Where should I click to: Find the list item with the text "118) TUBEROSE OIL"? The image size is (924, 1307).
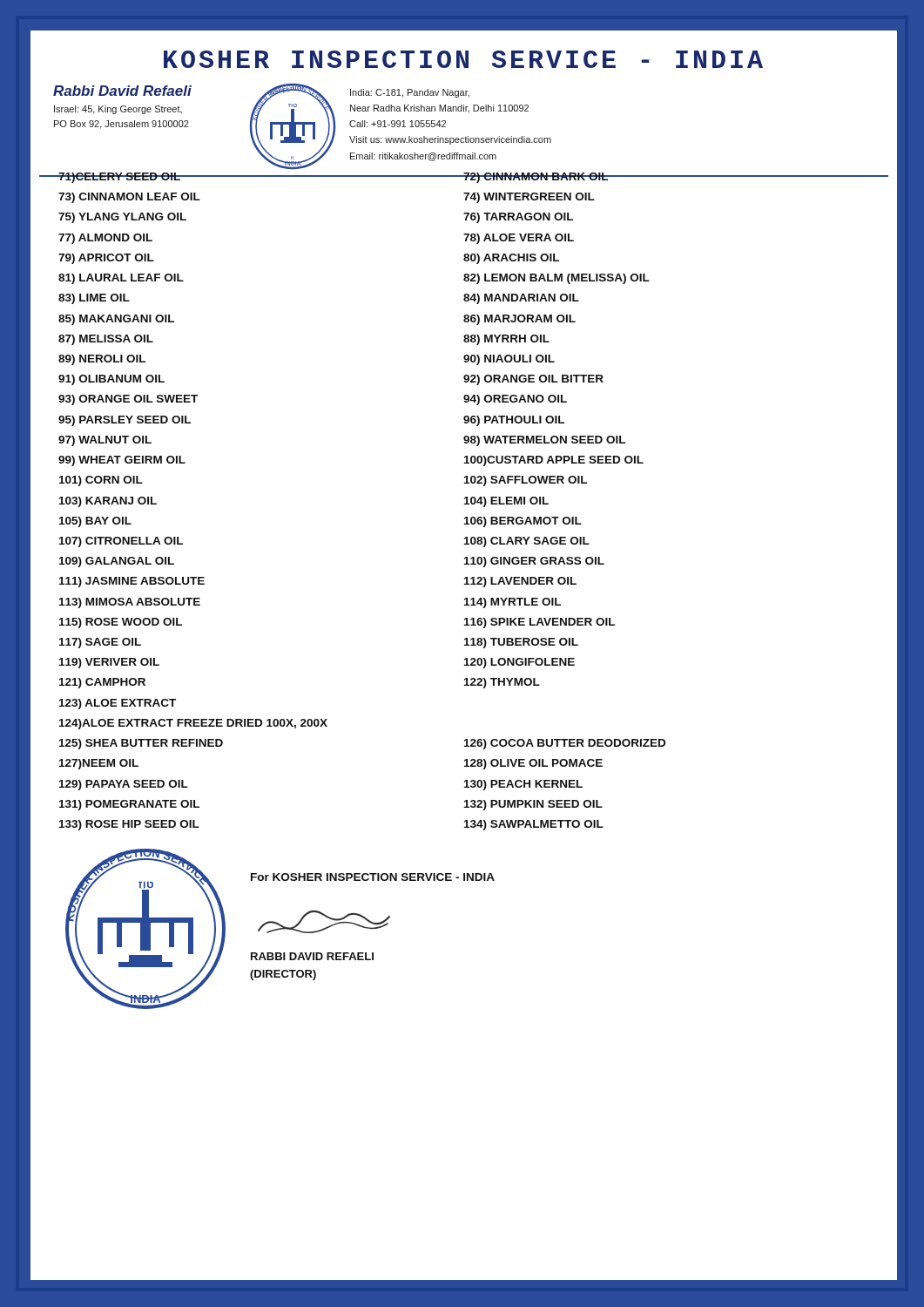pyautogui.click(x=521, y=642)
